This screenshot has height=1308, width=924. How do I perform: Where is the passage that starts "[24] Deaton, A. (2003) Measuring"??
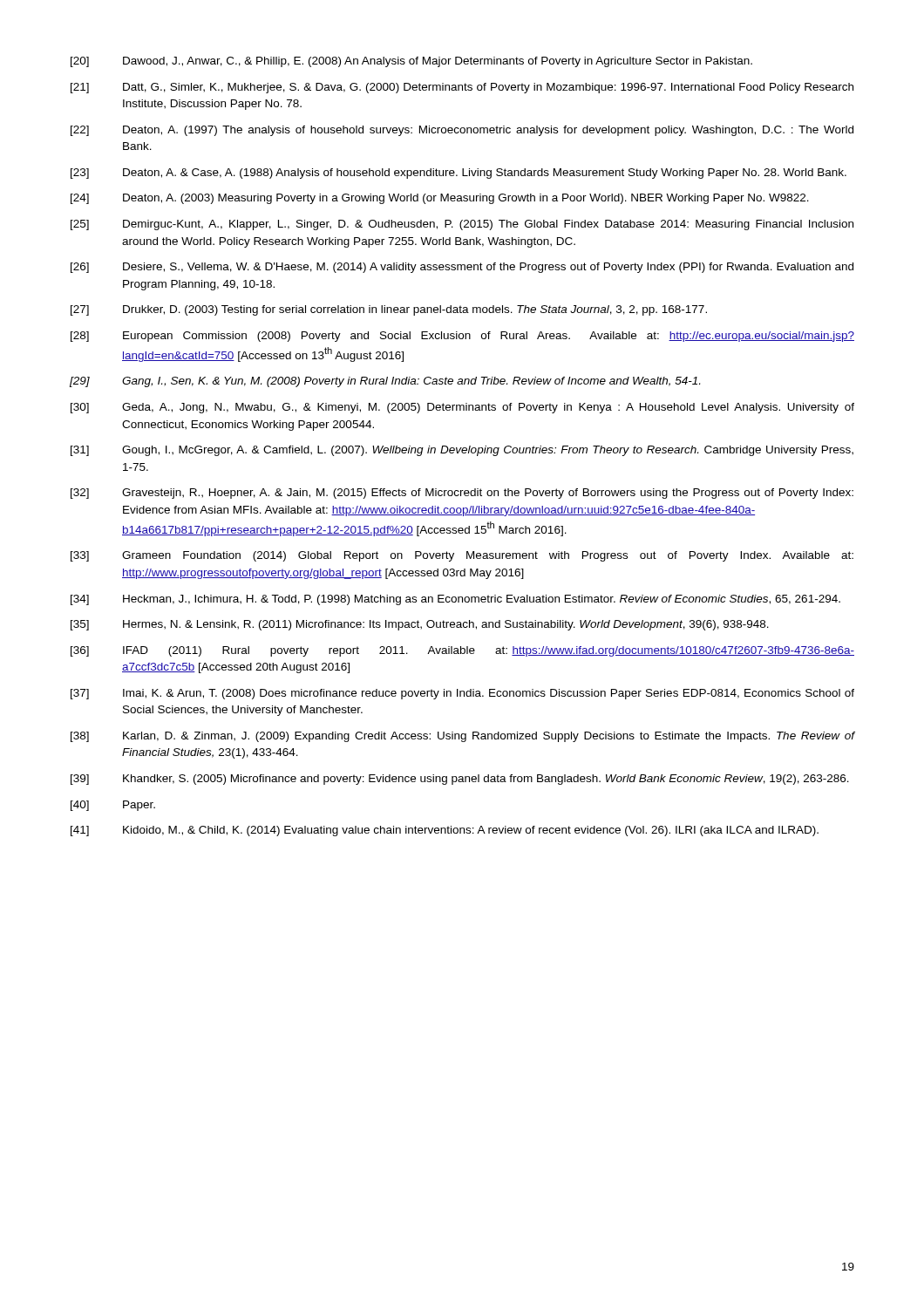pos(462,198)
